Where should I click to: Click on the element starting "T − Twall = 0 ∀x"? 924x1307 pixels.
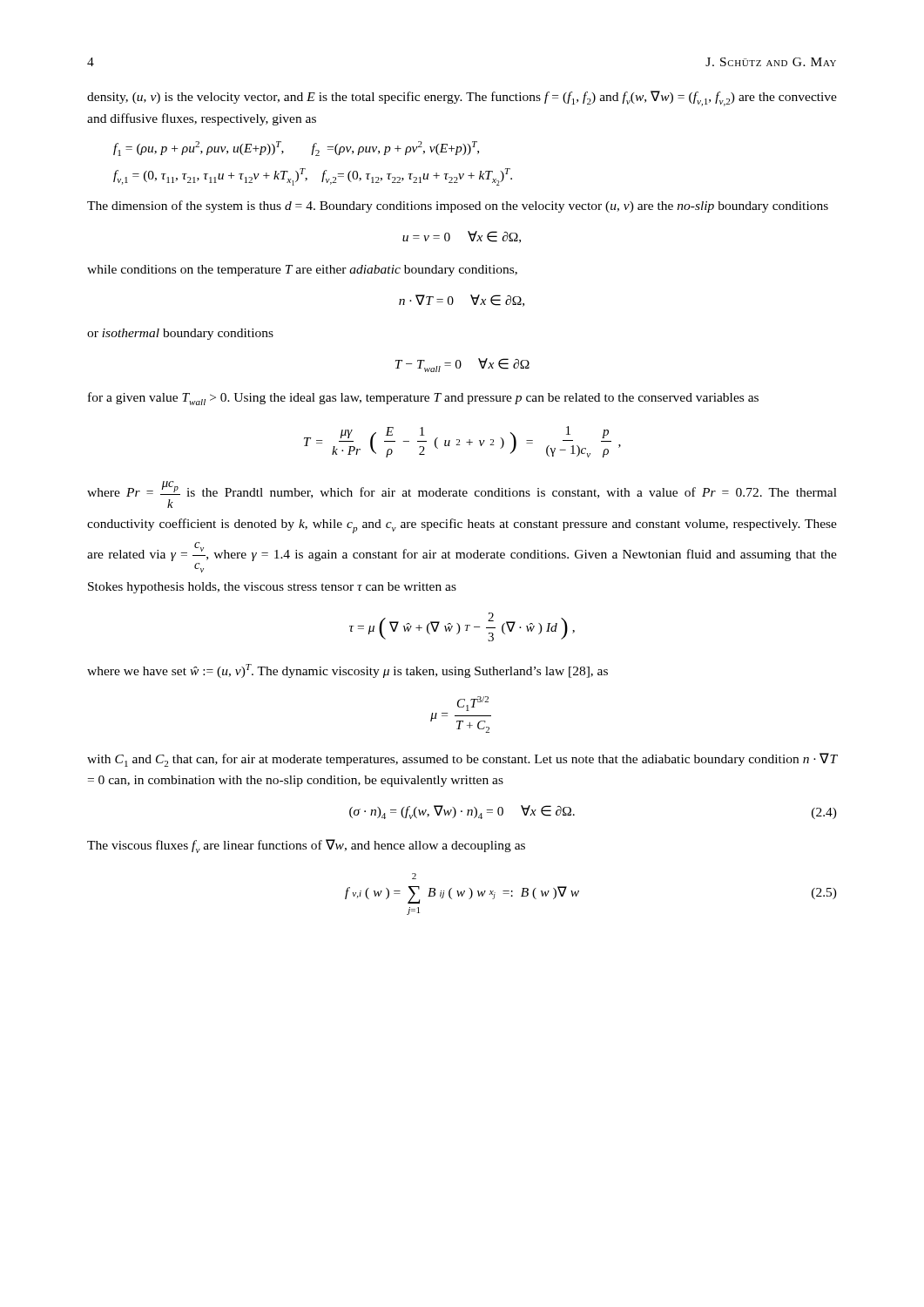click(x=462, y=365)
